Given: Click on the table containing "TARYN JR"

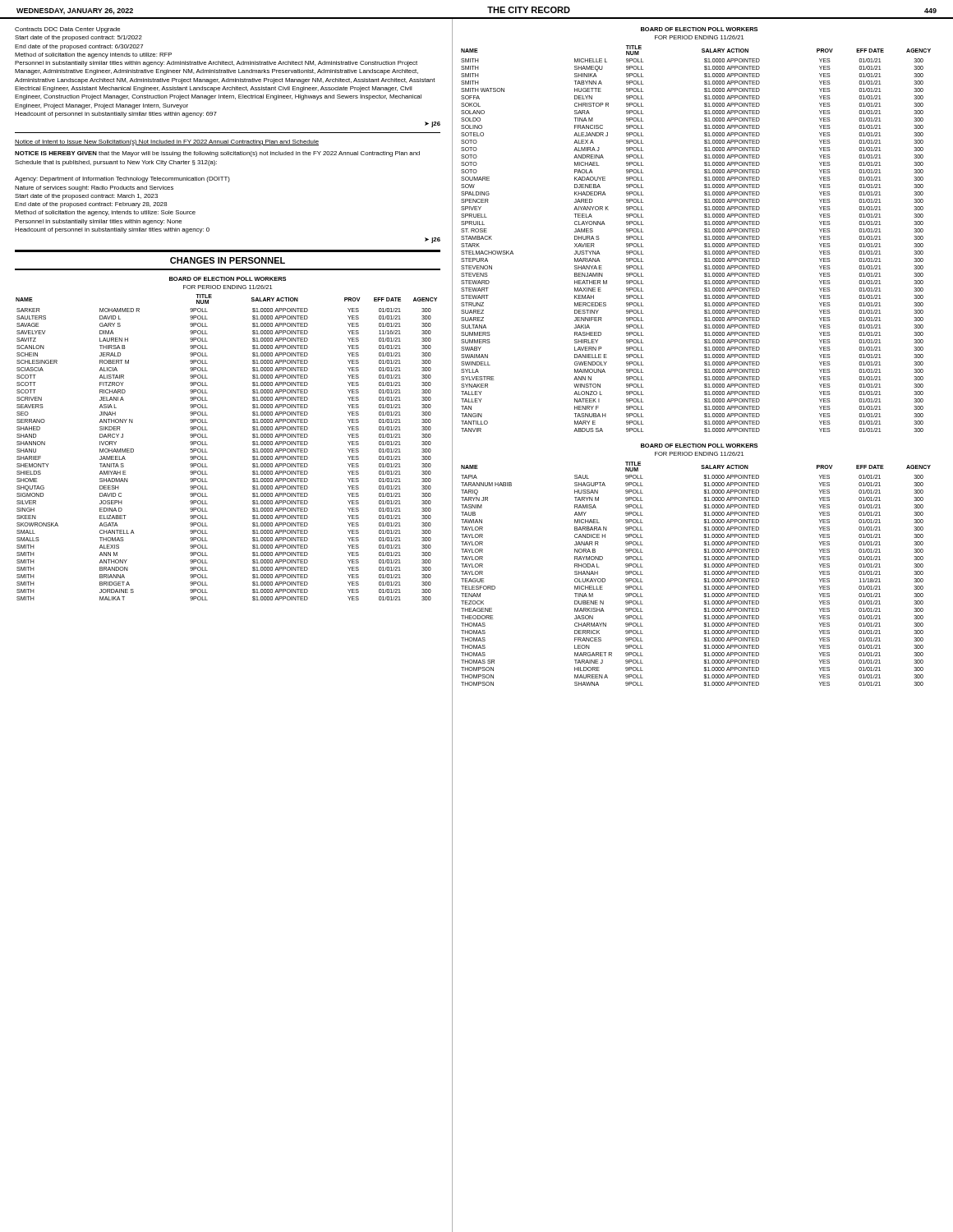Looking at the screenshot, I should tap(699, 574).
